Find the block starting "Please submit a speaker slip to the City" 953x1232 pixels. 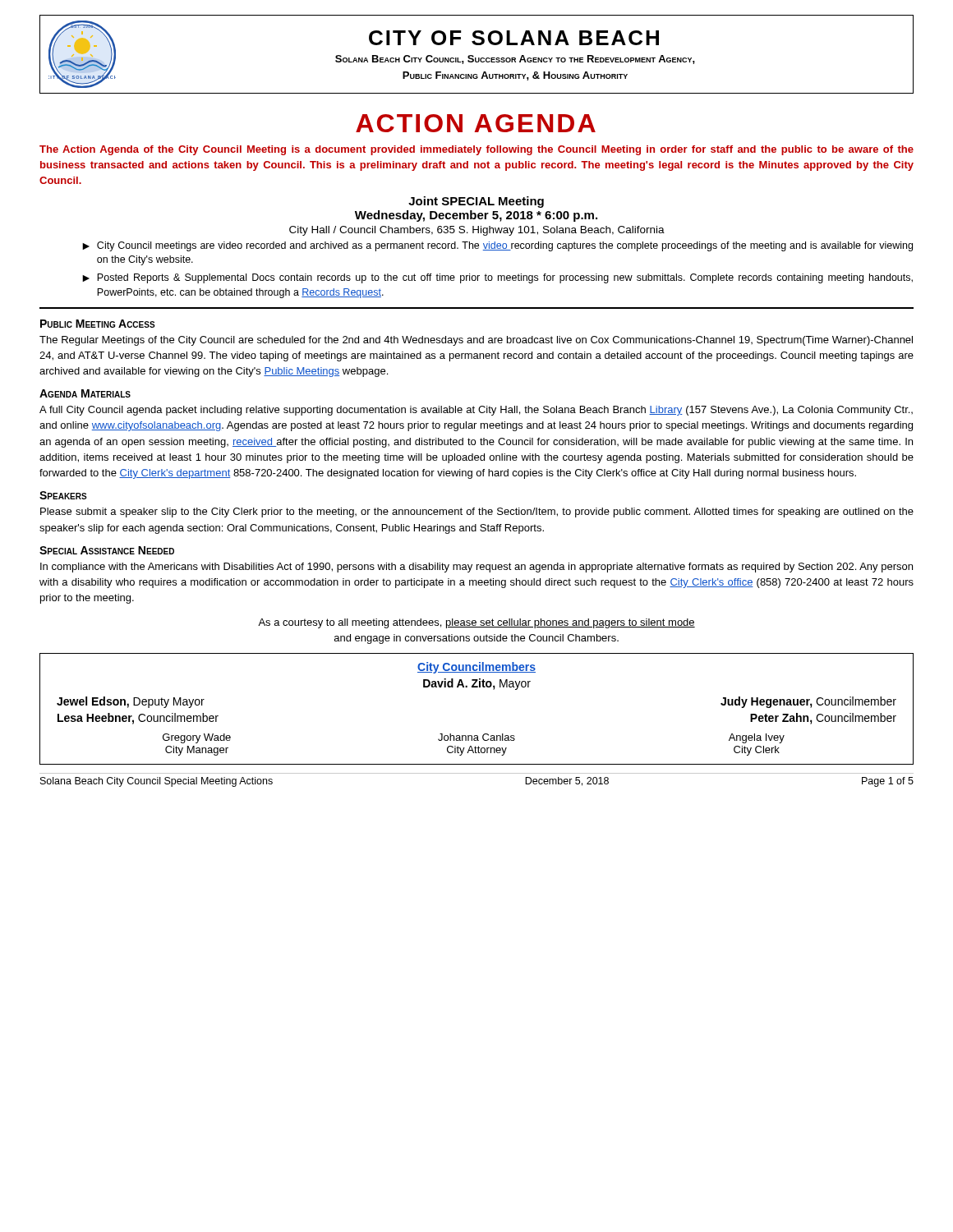(476, 520)
